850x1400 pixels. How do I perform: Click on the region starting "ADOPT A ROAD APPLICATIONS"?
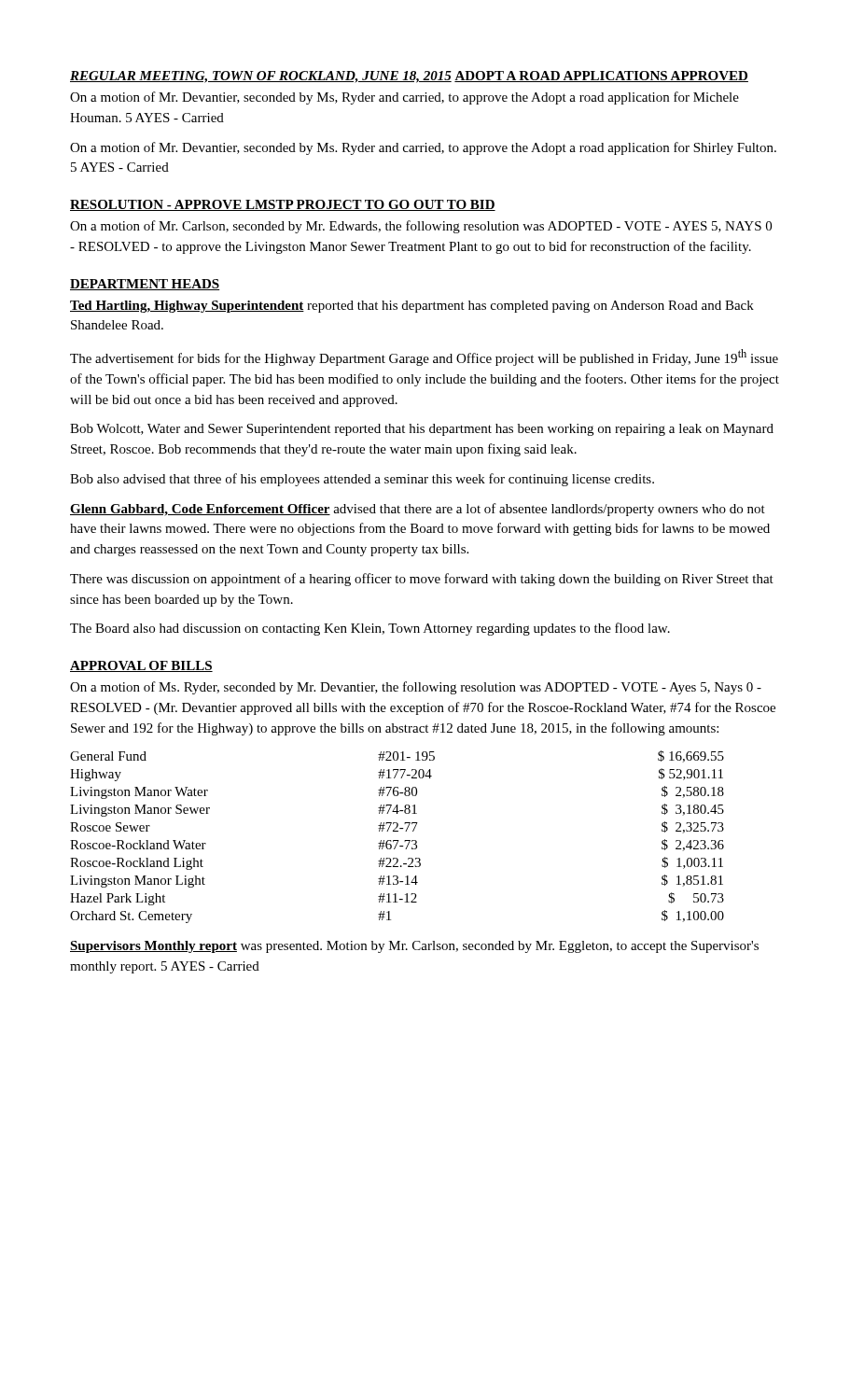pos(601,76)
